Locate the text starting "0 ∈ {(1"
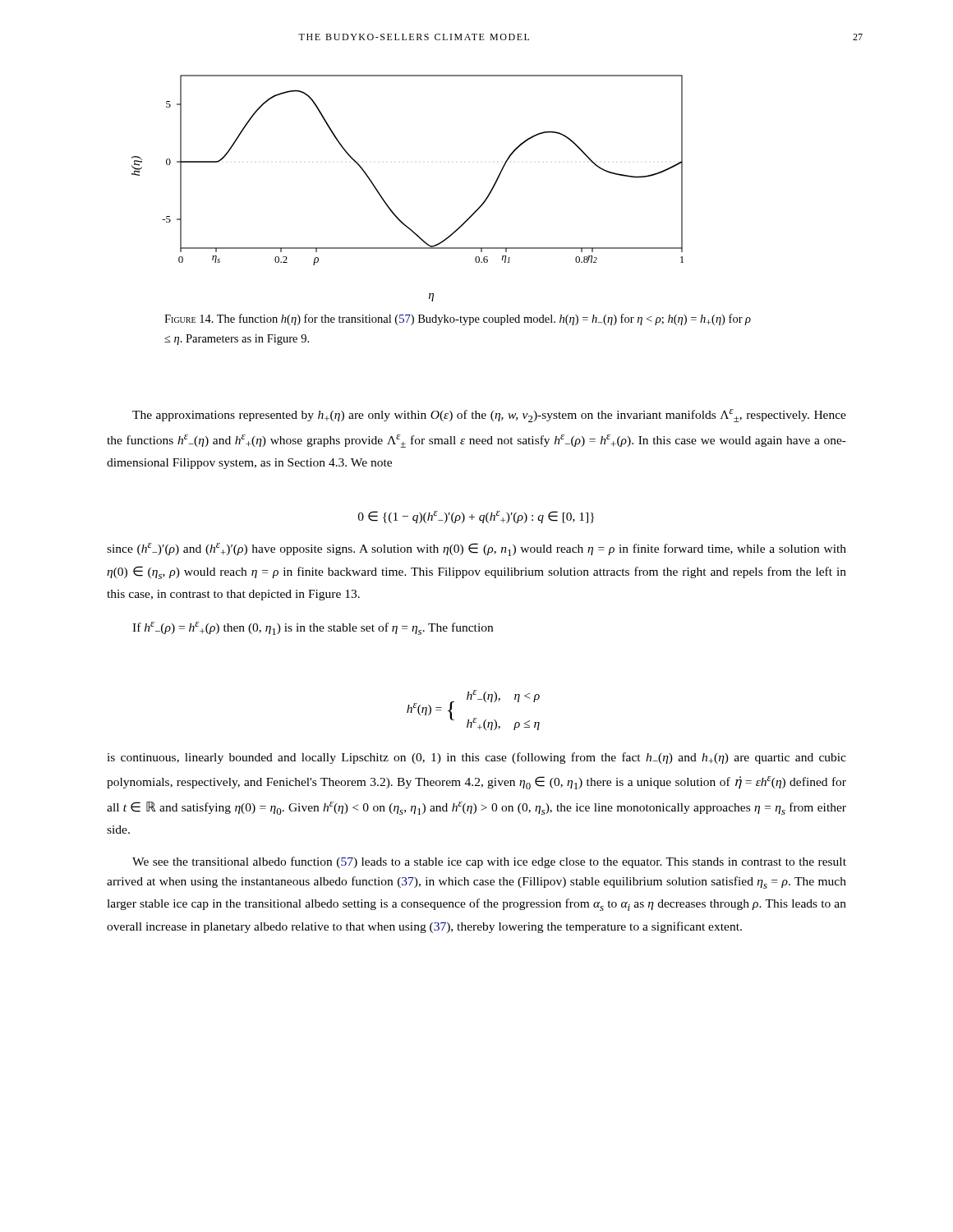This screenshot has height=1232, width=953. (476, 516)
